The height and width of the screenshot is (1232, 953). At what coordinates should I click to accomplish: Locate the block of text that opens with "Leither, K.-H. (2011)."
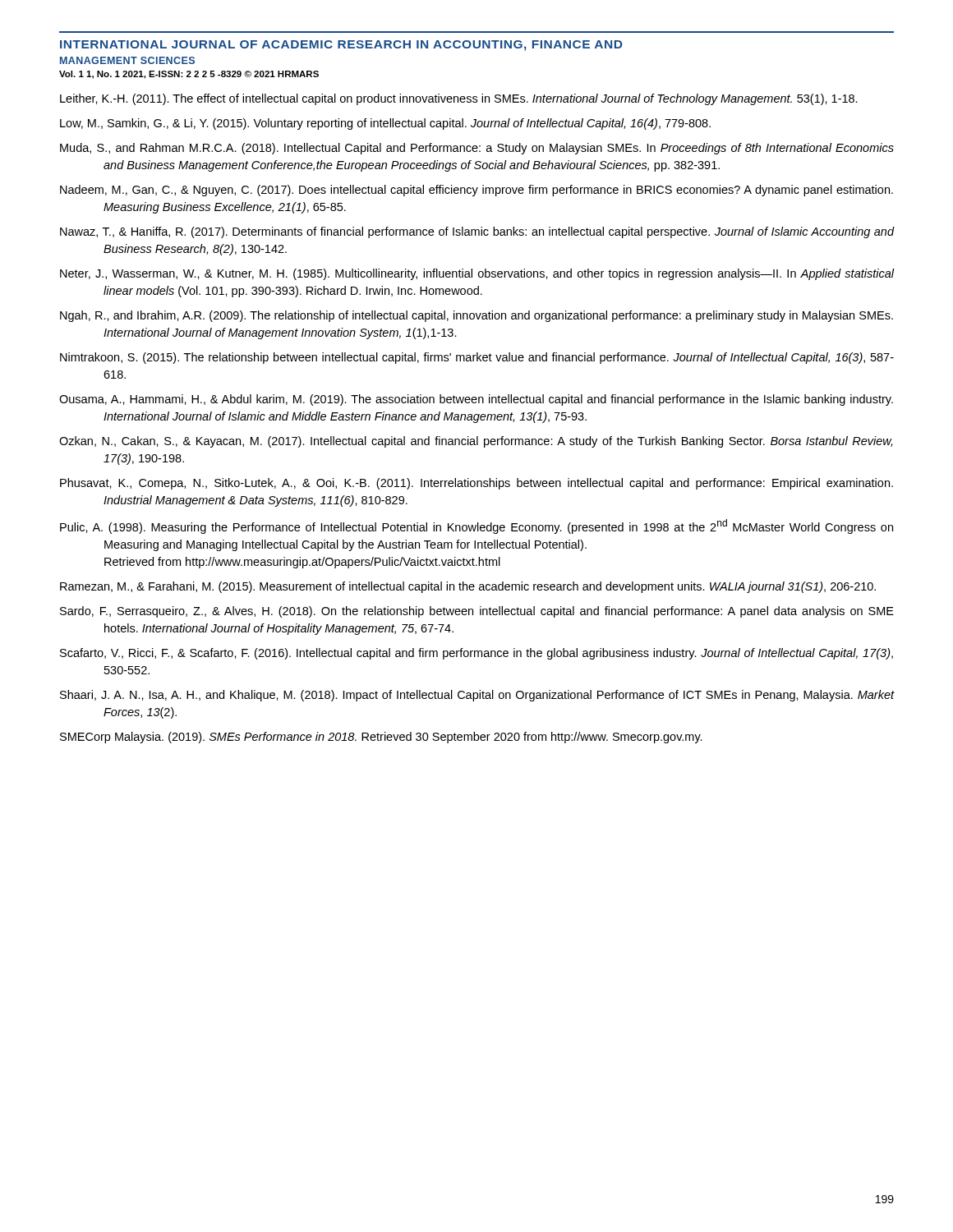pyautogui.click(x=476, y=99)
